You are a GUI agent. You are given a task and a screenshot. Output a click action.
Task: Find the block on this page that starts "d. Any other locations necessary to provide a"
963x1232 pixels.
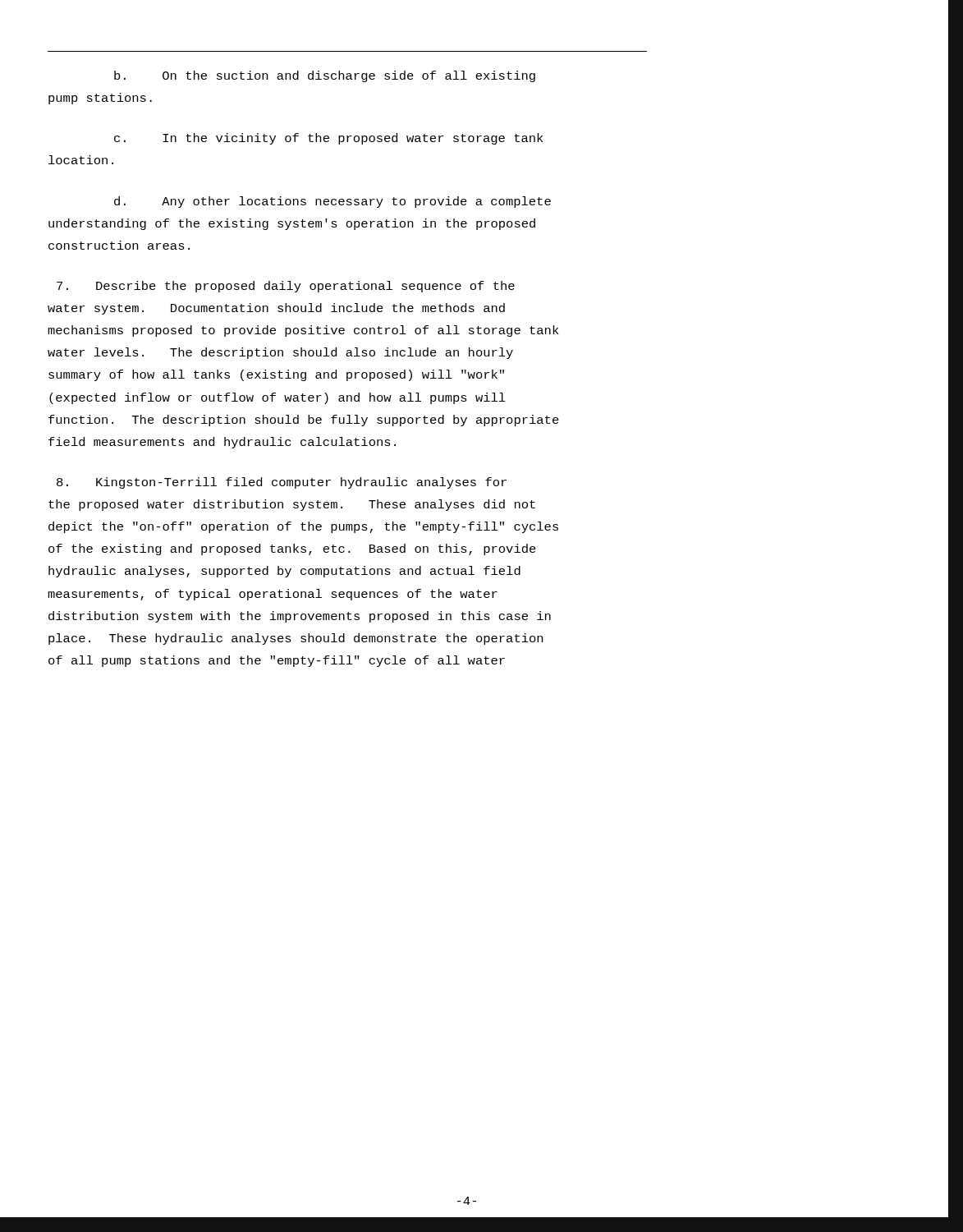pyautogui.click(x=299, y=222)
